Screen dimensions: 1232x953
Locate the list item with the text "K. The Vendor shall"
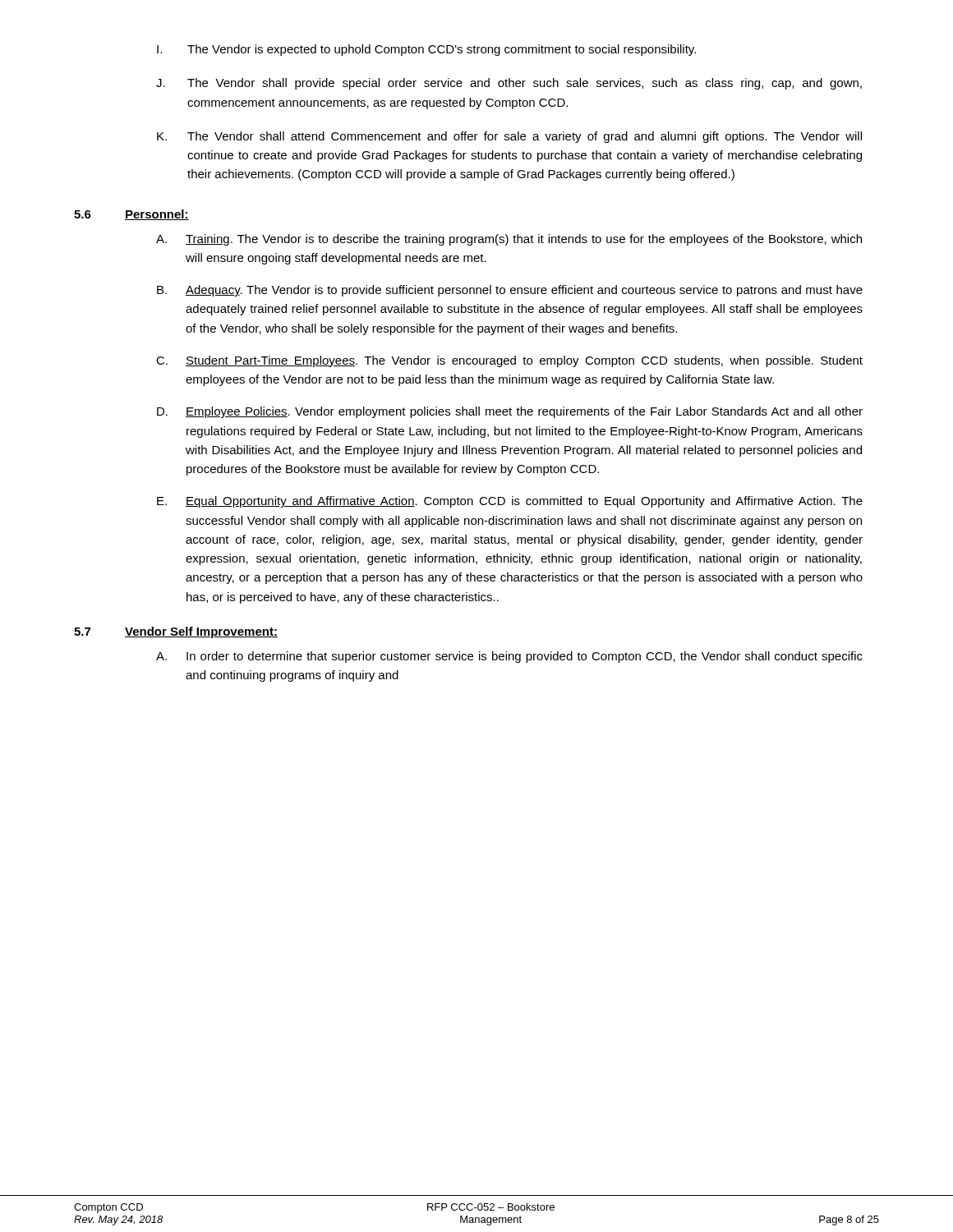(x=509, y=155)
